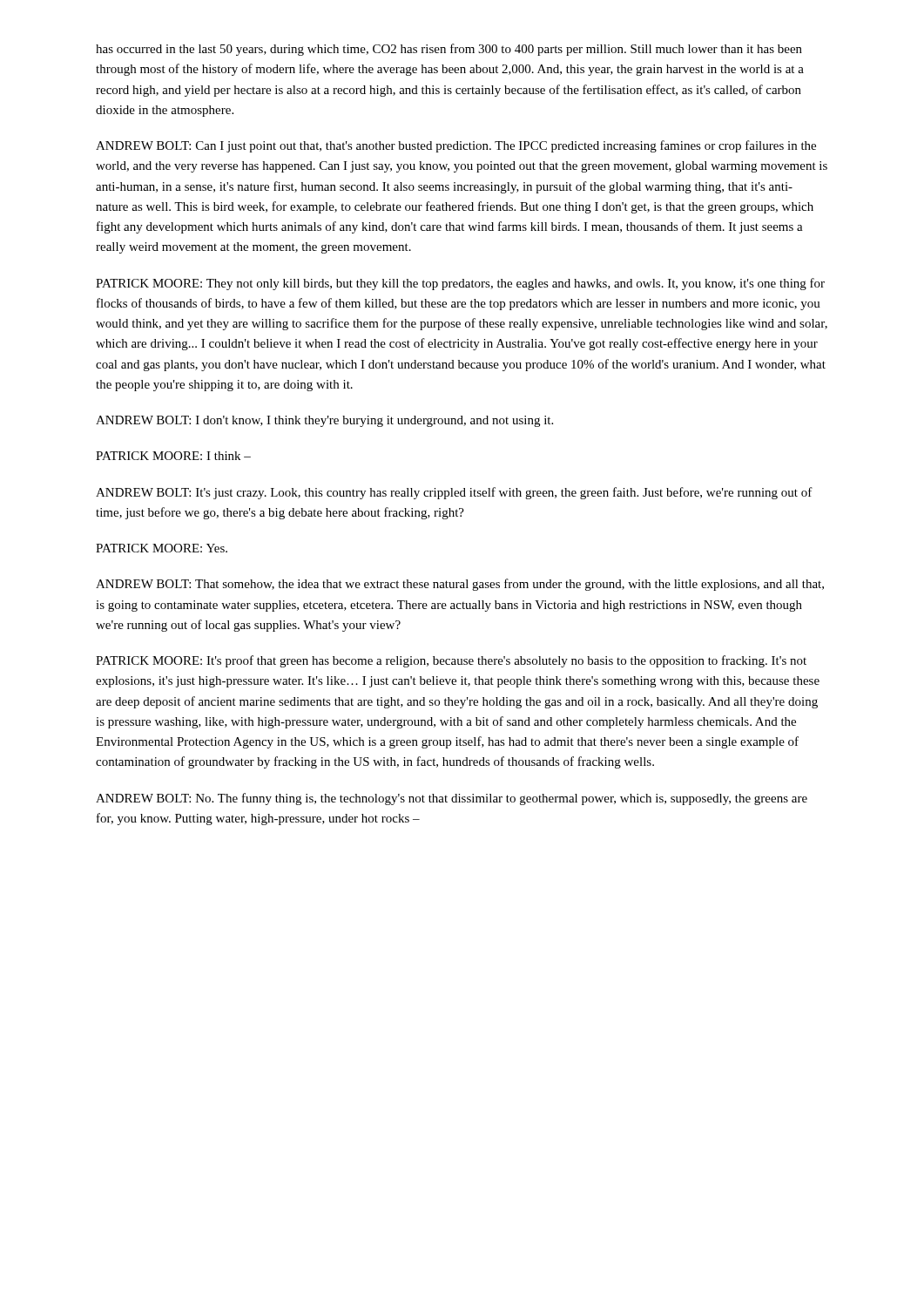
Task: Select the block starting "ANDREW BOLT: I don't"
Action: (325, 420)
